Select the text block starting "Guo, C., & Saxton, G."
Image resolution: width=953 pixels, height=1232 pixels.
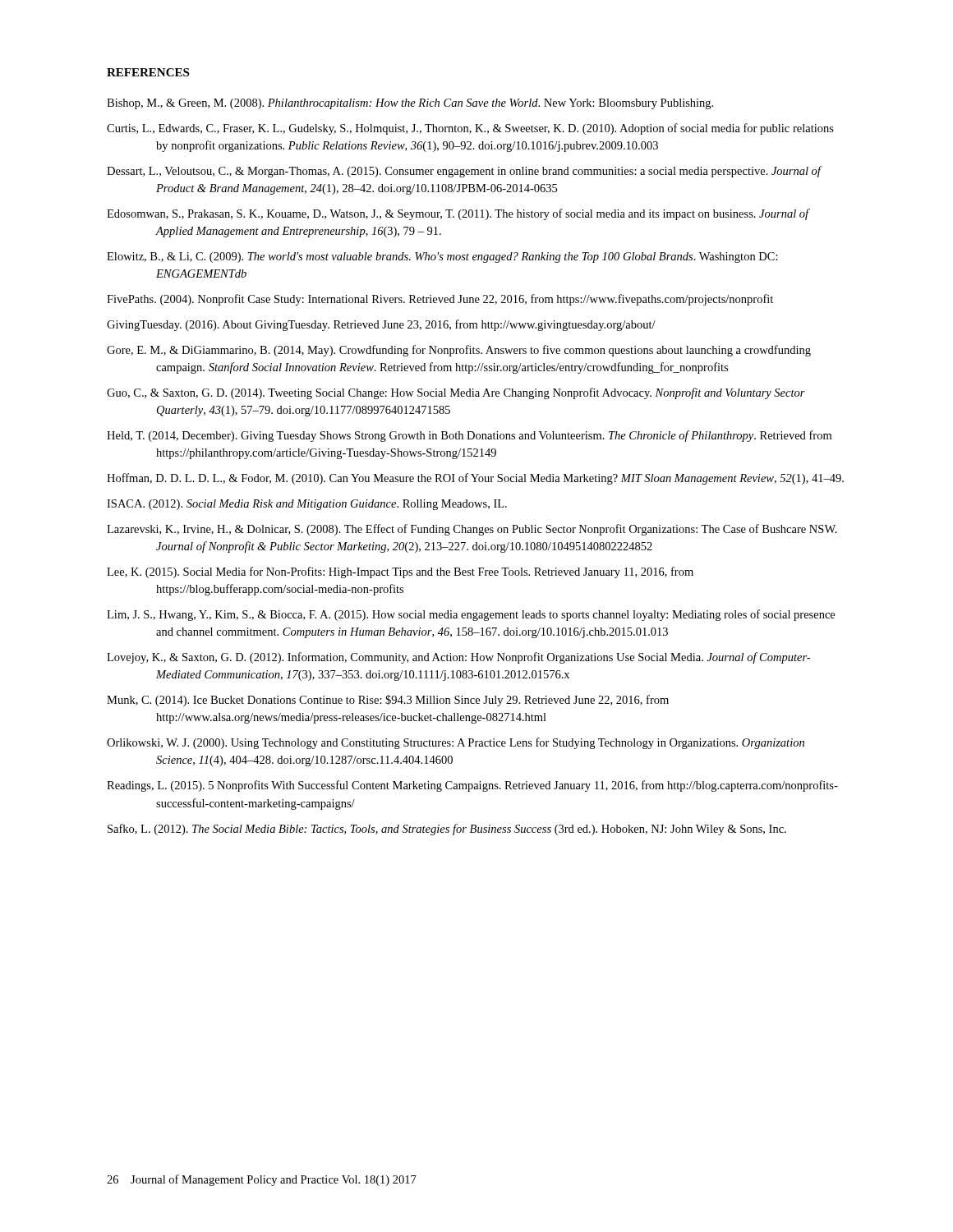(x=456, y=401)
